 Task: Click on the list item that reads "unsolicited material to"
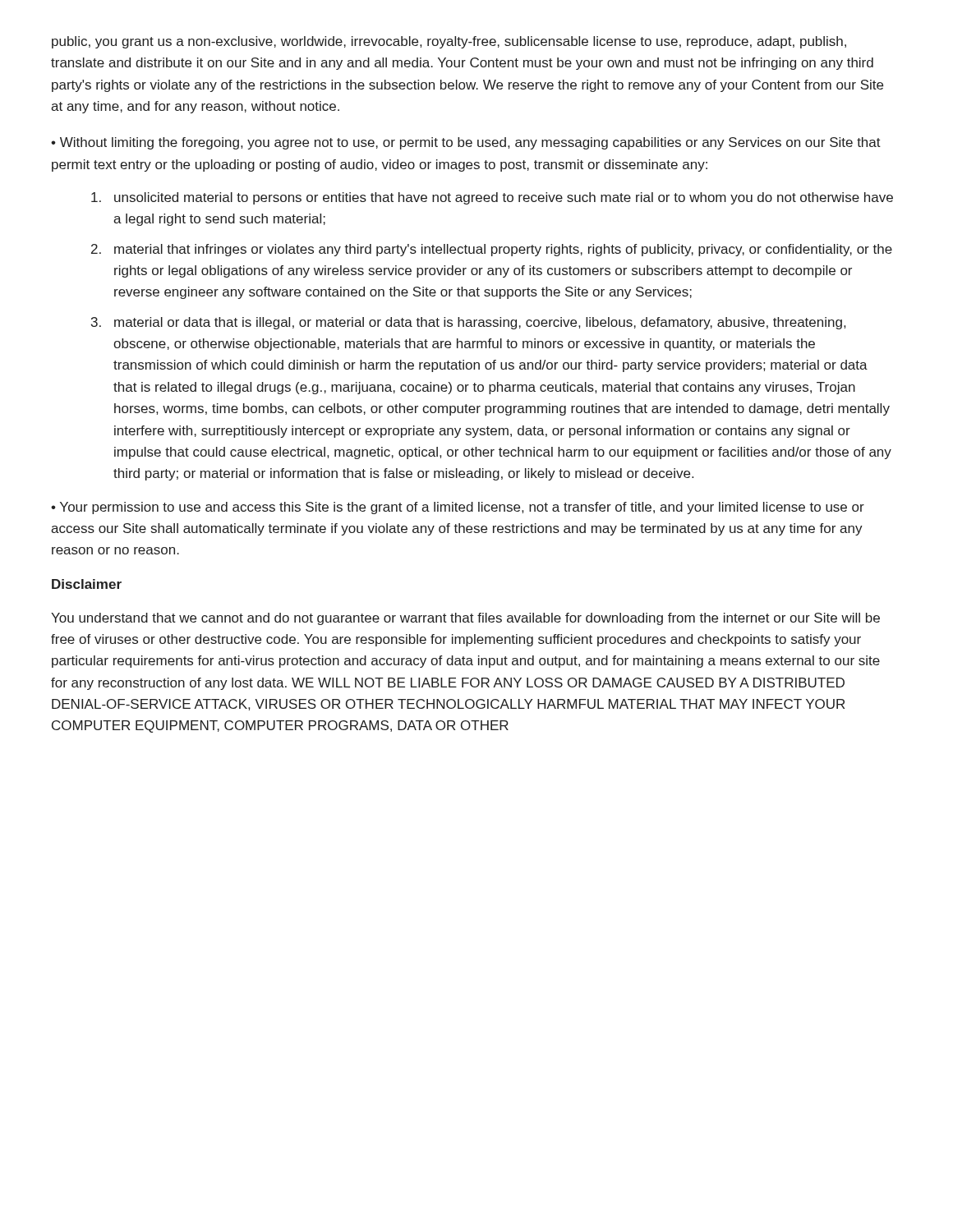(492, 209)
